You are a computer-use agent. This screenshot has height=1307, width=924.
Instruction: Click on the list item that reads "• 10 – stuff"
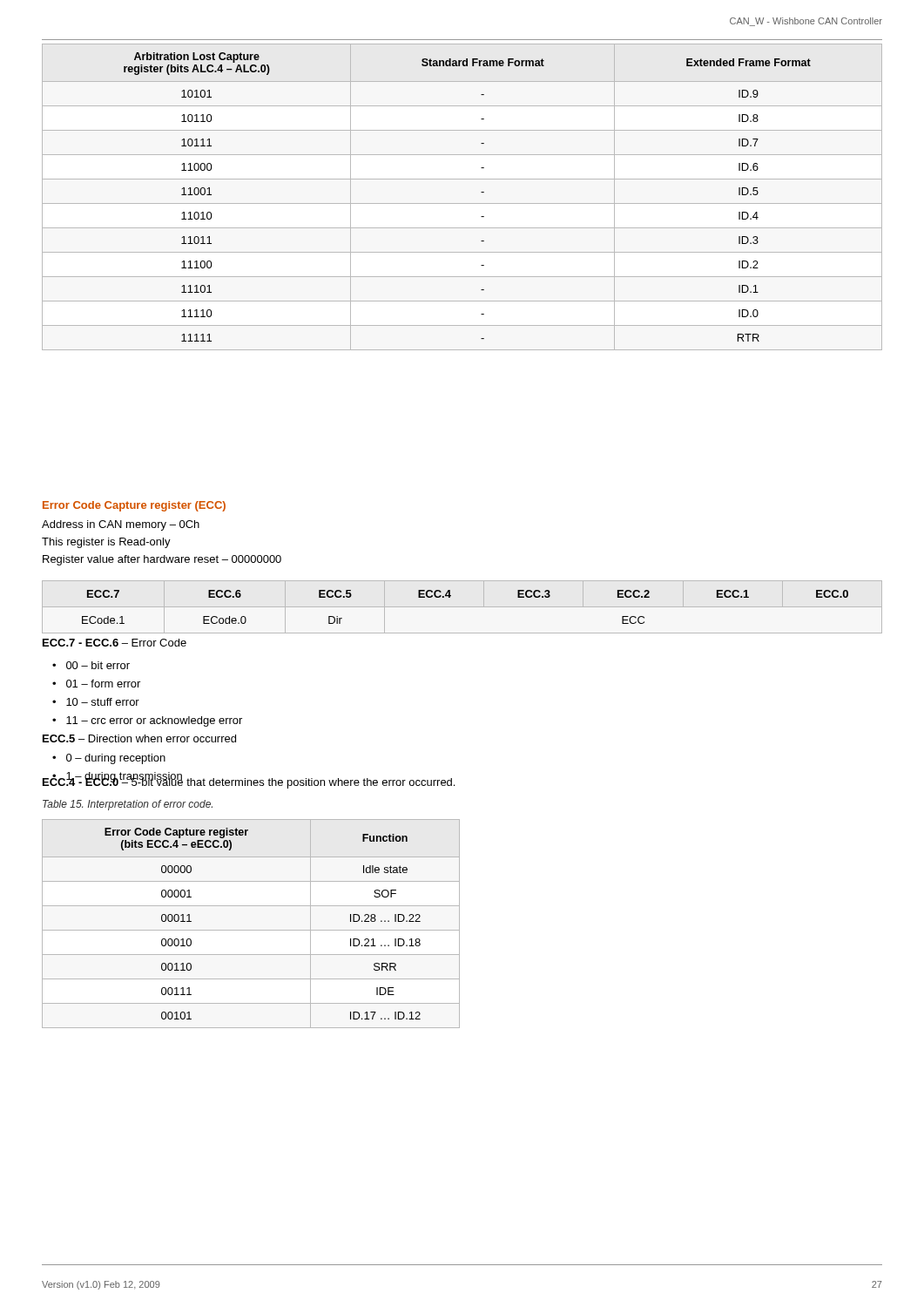click(x=96, y=702)
